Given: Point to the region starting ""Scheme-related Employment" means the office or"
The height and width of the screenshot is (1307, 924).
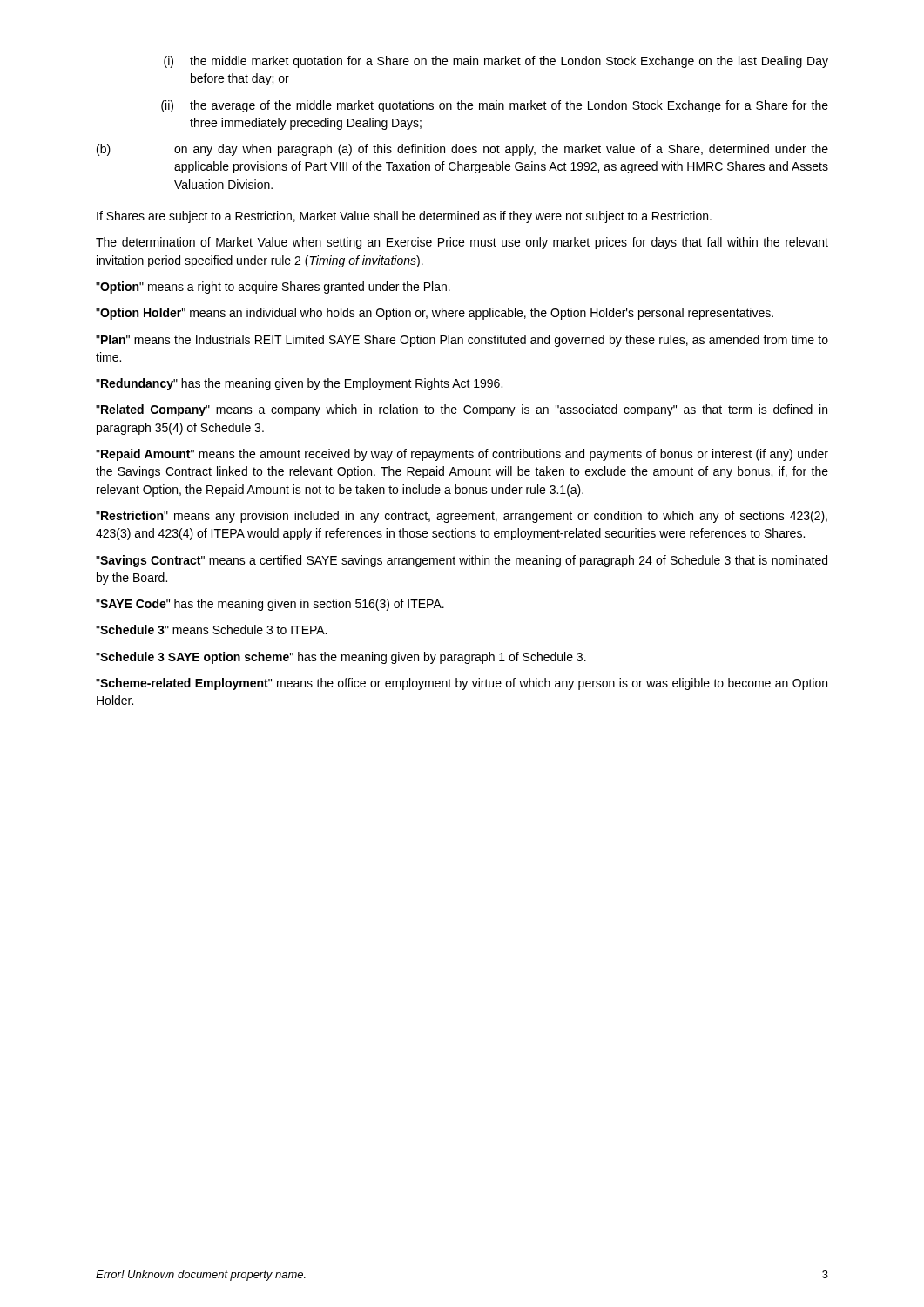Looking at the screenshot, I should tap(462, 692).
